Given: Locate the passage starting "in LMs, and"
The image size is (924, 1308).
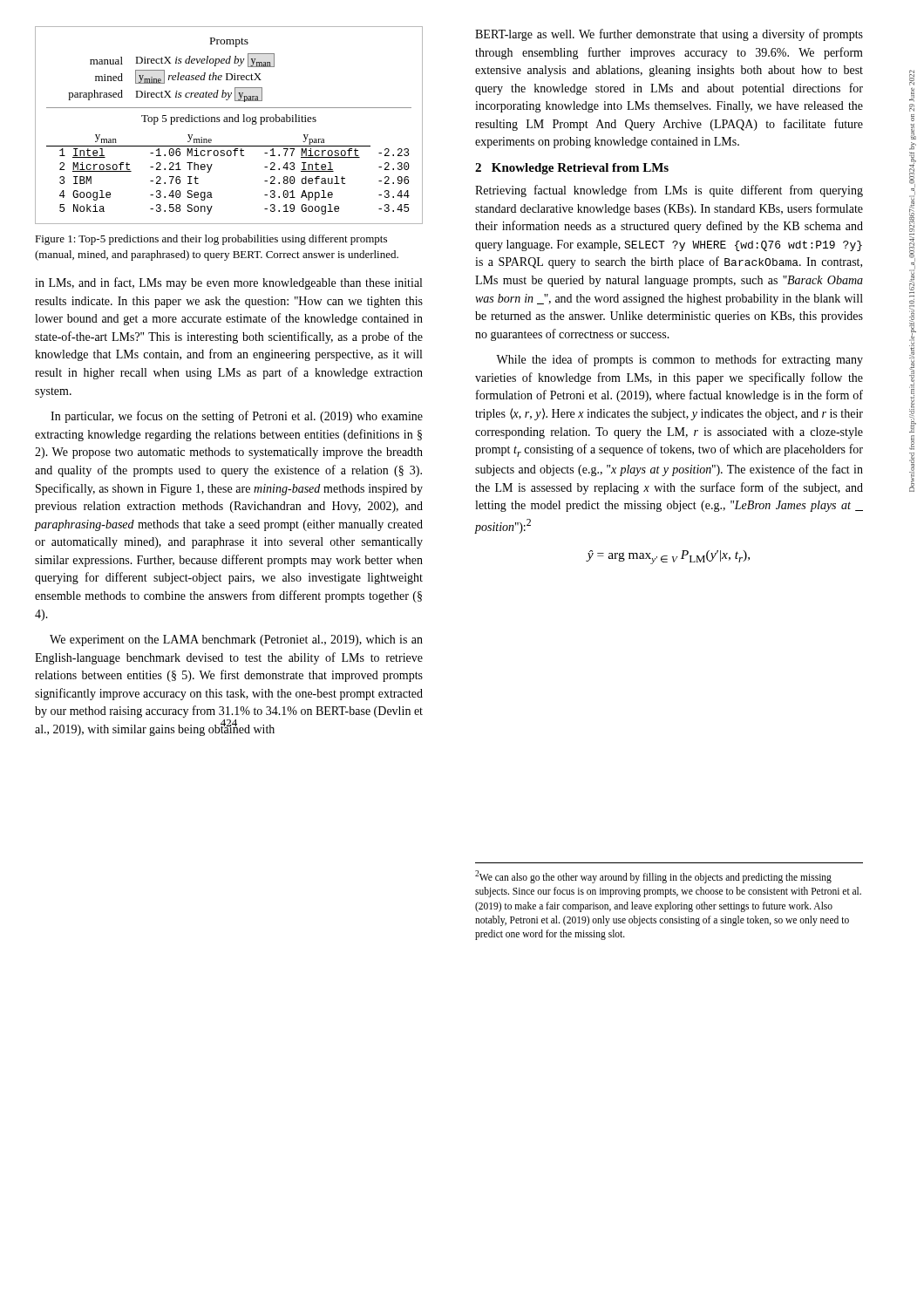Looking at the screenshot, I should click(x=229, y=337).
